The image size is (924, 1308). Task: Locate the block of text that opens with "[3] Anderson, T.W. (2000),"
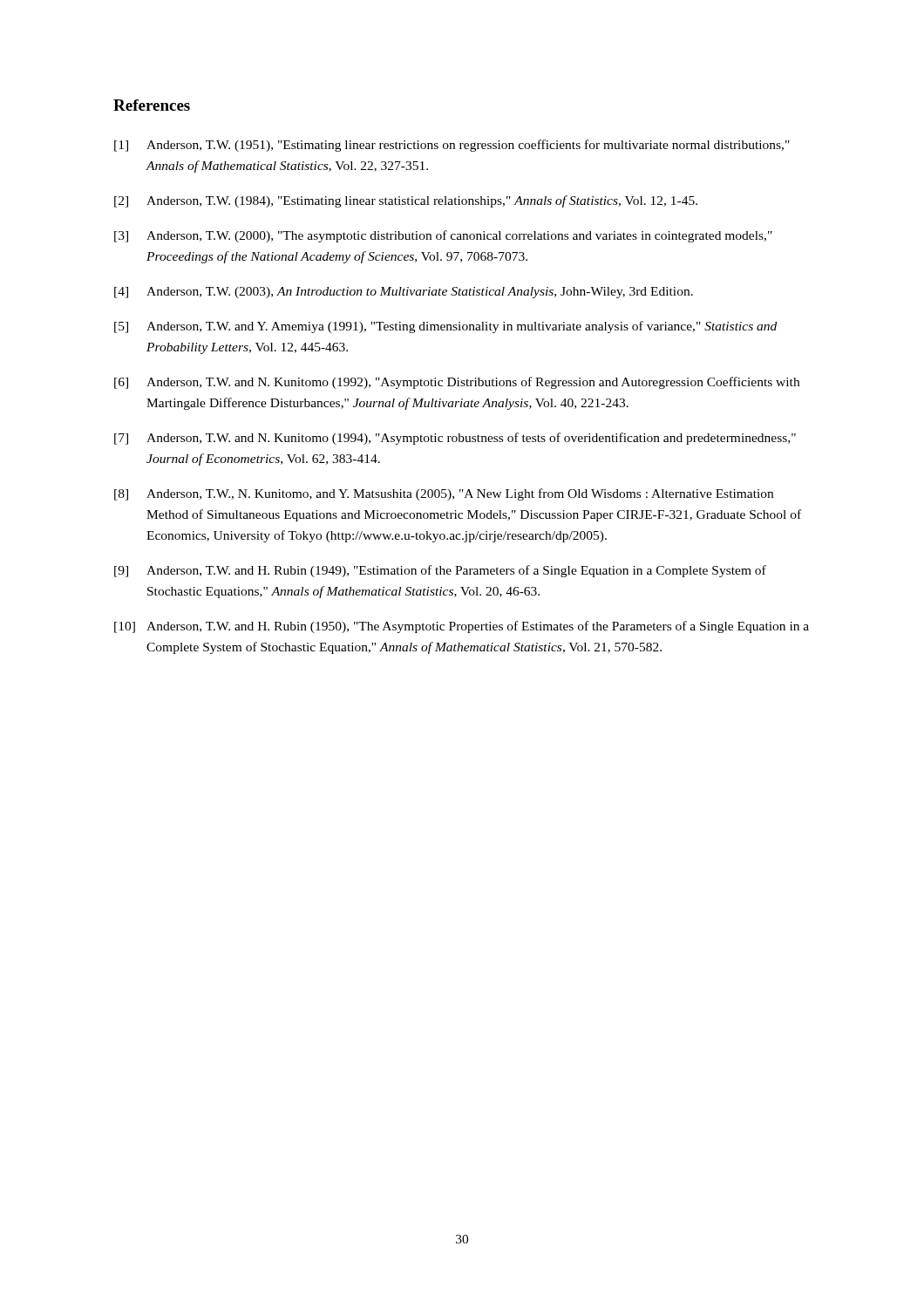[x=462, y=246]
